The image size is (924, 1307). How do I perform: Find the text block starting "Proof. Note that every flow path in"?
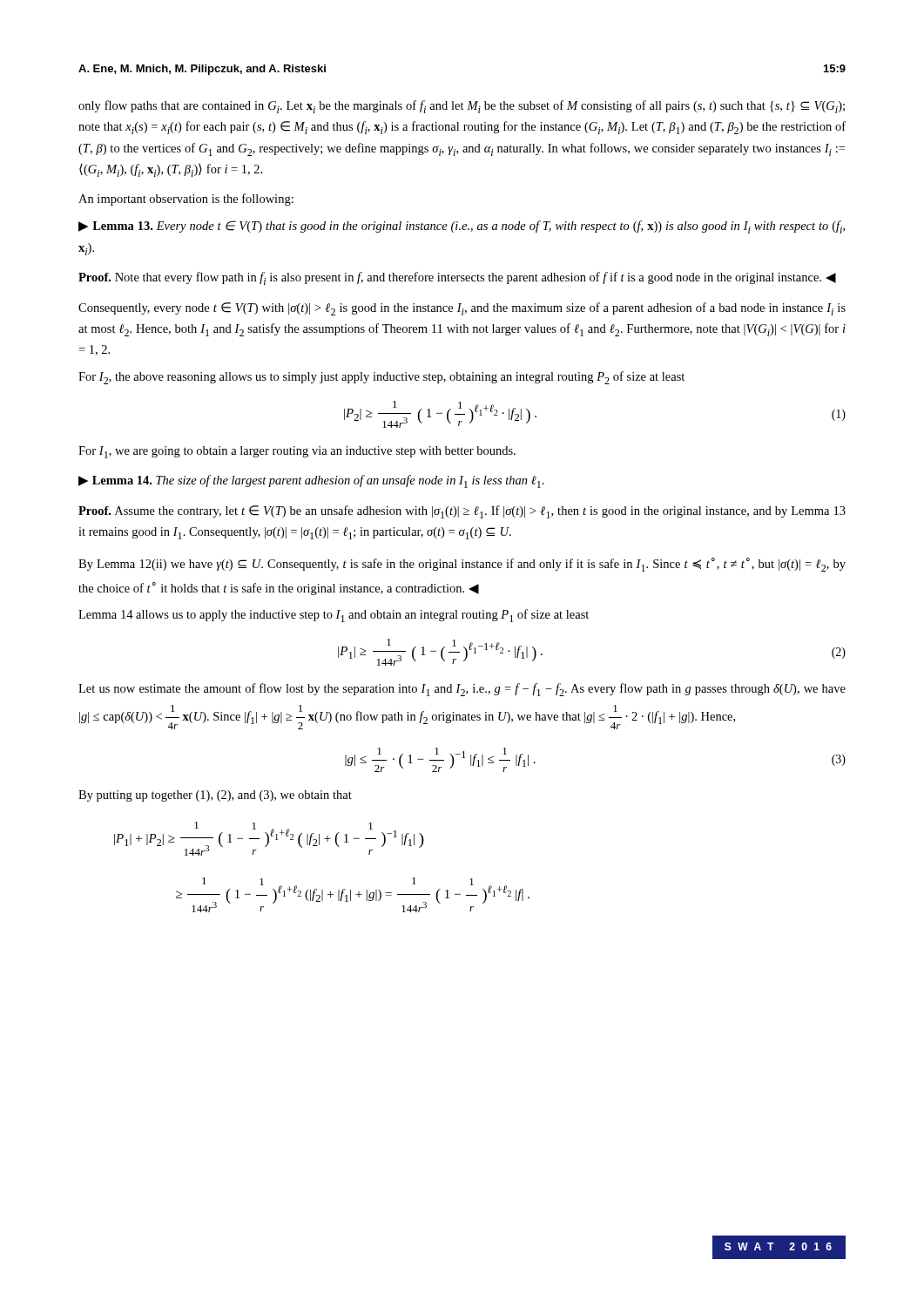point(457,279)
